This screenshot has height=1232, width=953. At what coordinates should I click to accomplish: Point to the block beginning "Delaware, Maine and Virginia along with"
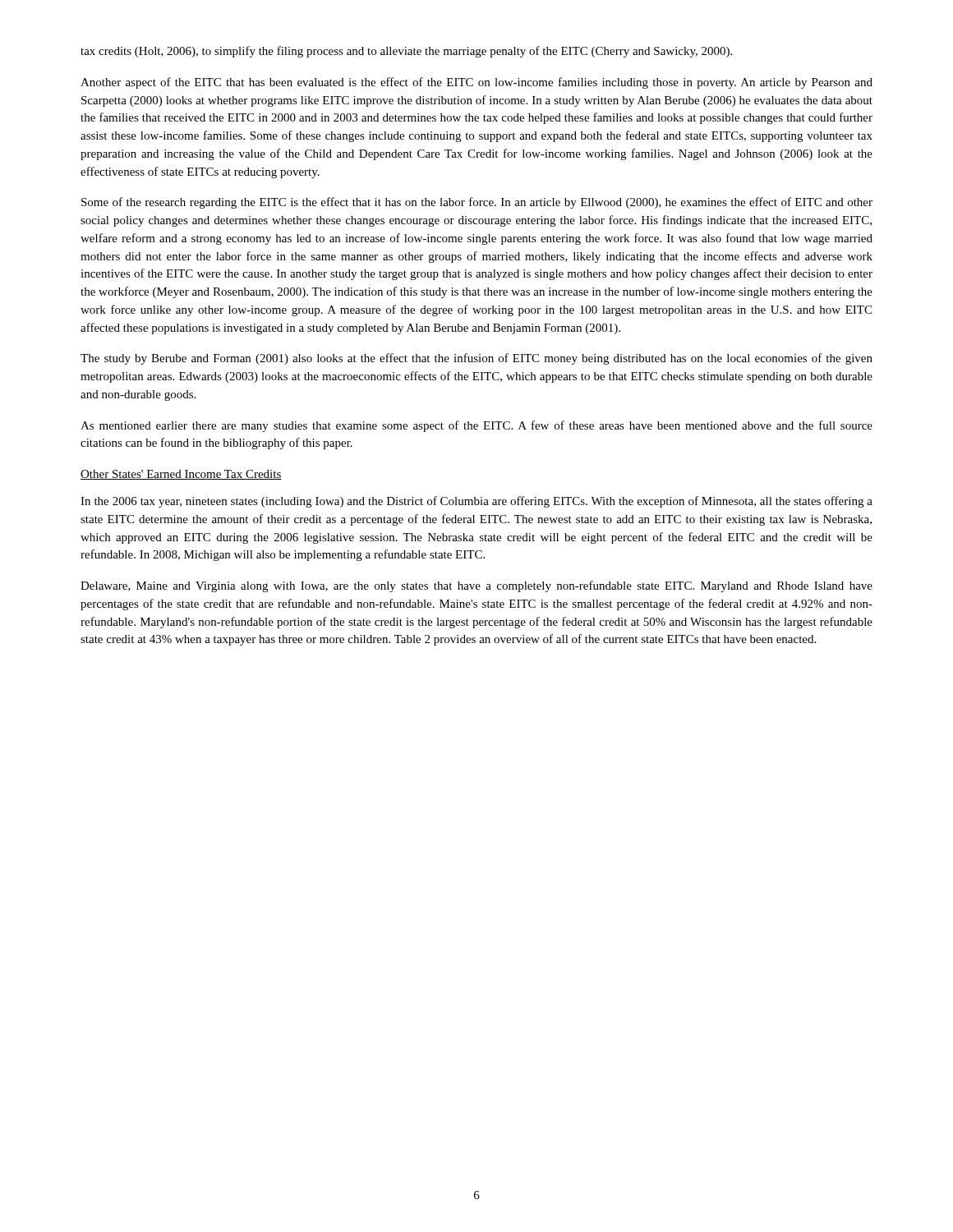click(x=476, y=612)
